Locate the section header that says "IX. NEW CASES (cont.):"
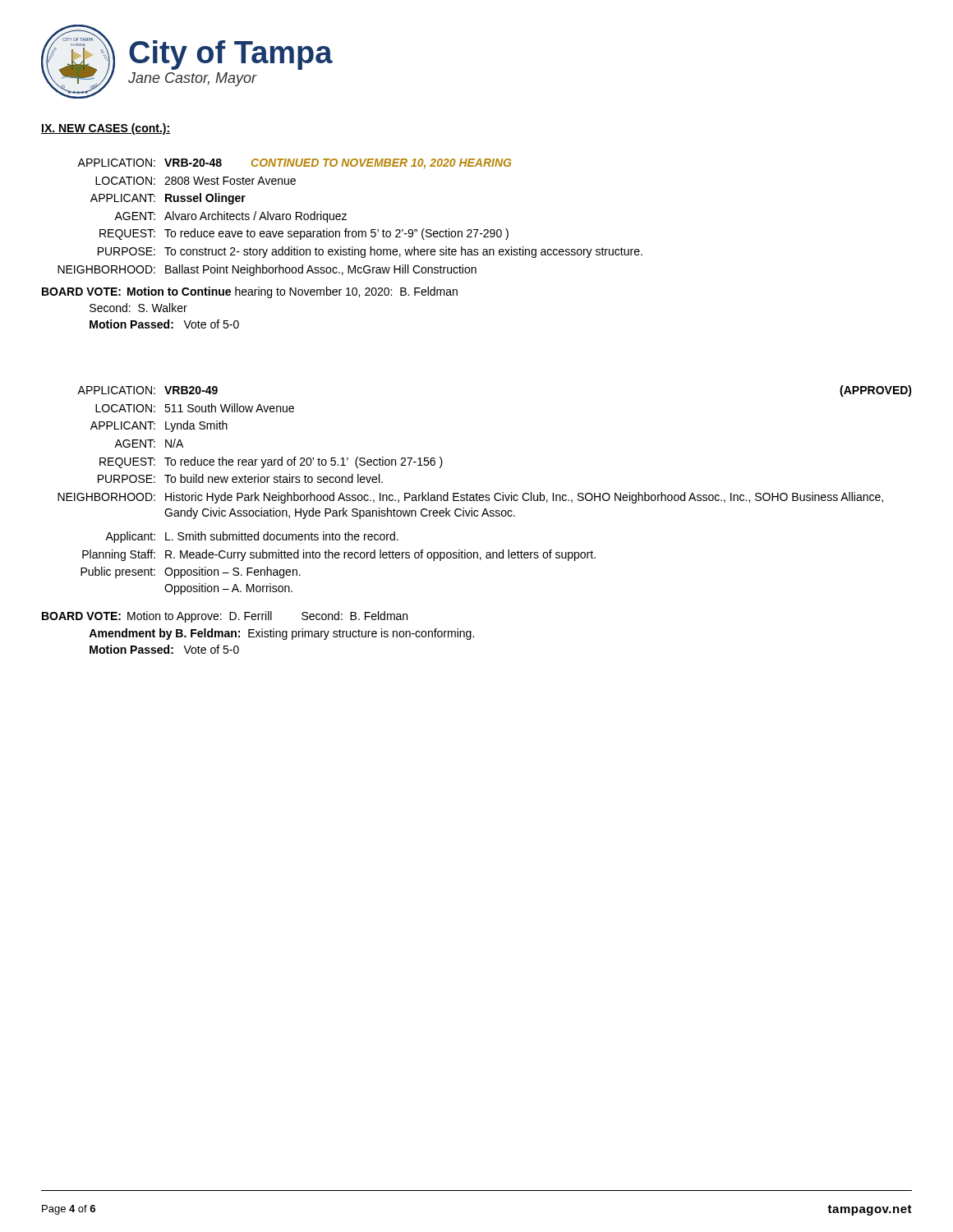953x1232 pixels. pyautogui.click(x=106, y=128)
